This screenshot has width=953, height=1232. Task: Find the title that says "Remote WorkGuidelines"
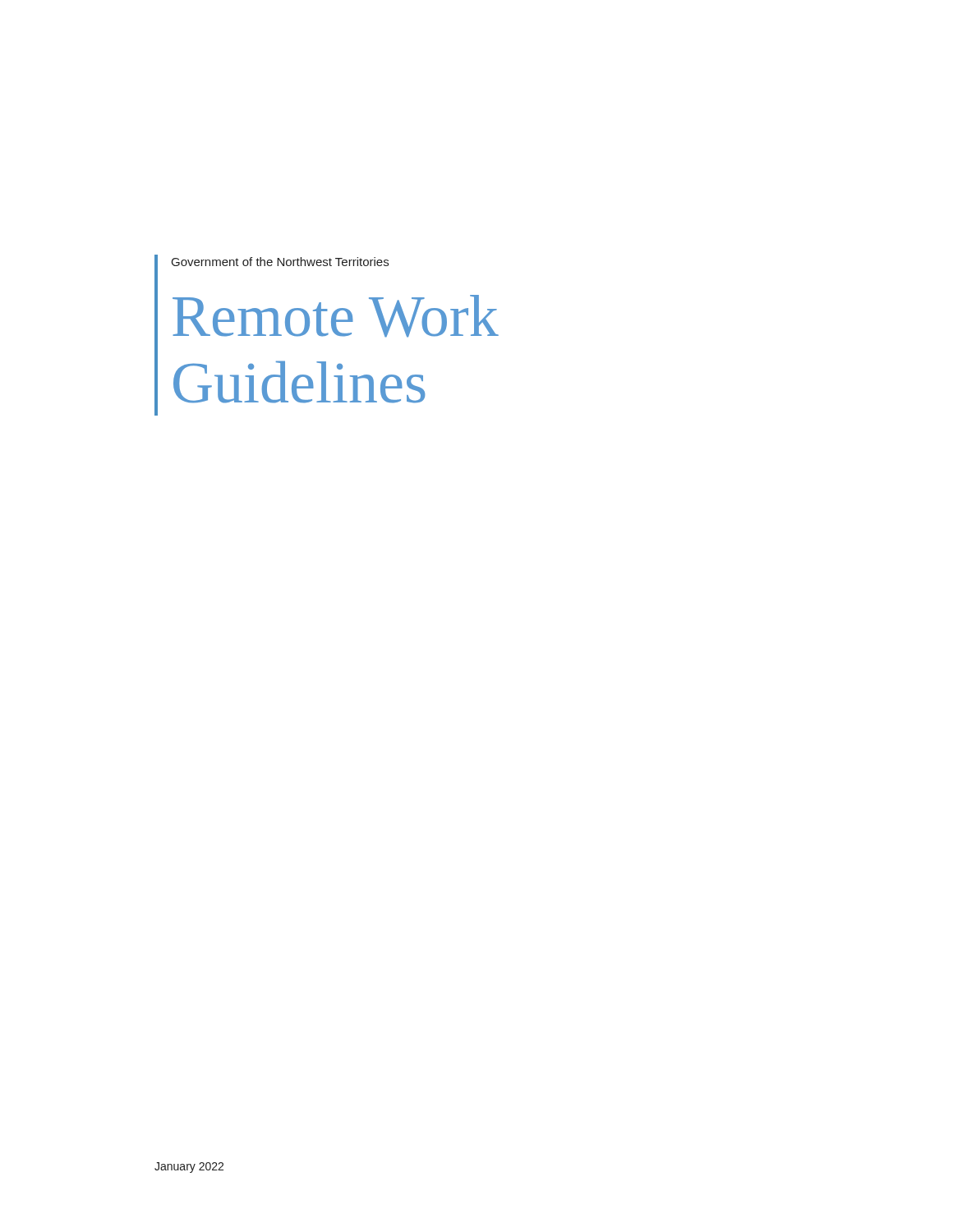pos(335,349)
